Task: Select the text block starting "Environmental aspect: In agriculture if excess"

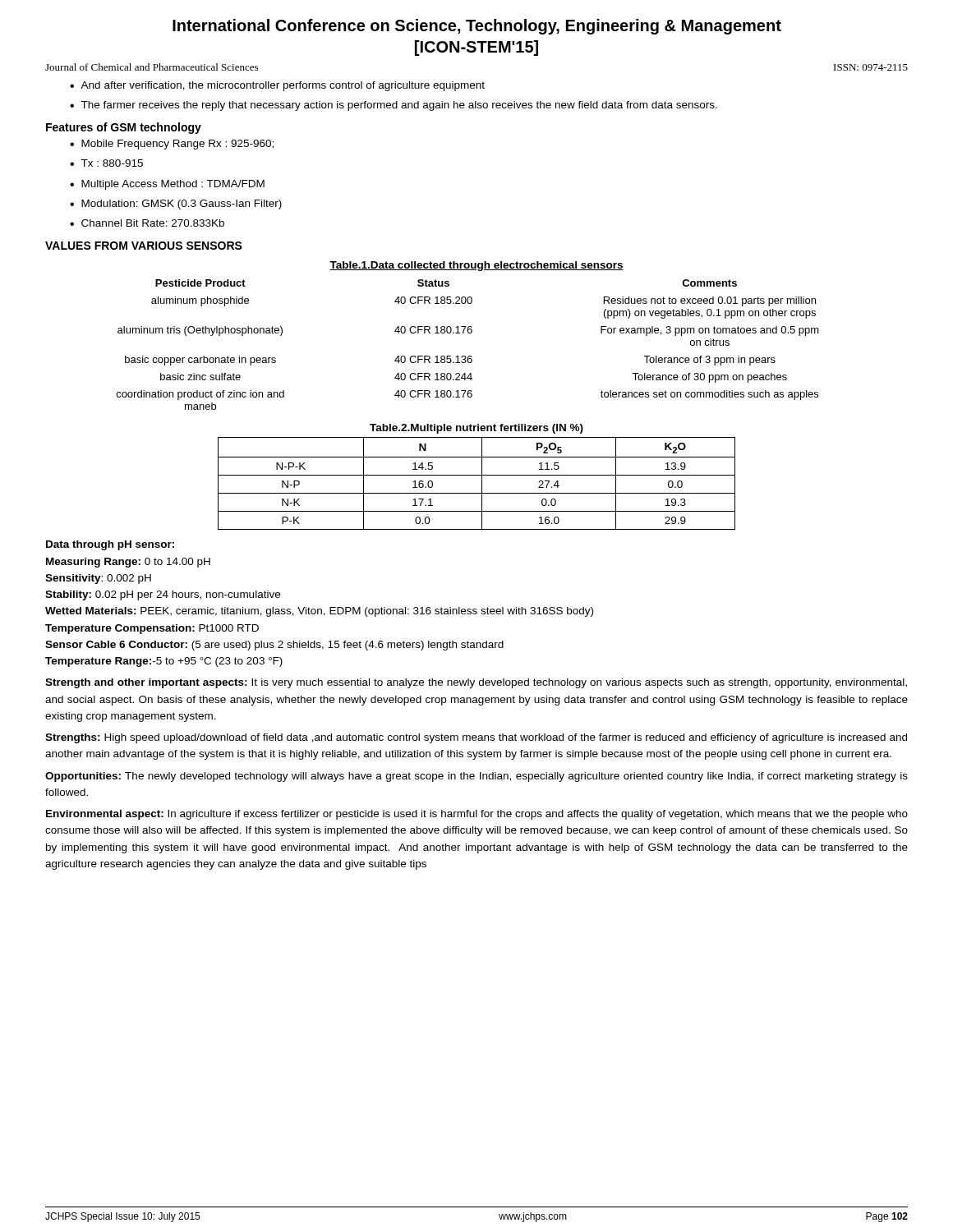Action: coord(476,839)
